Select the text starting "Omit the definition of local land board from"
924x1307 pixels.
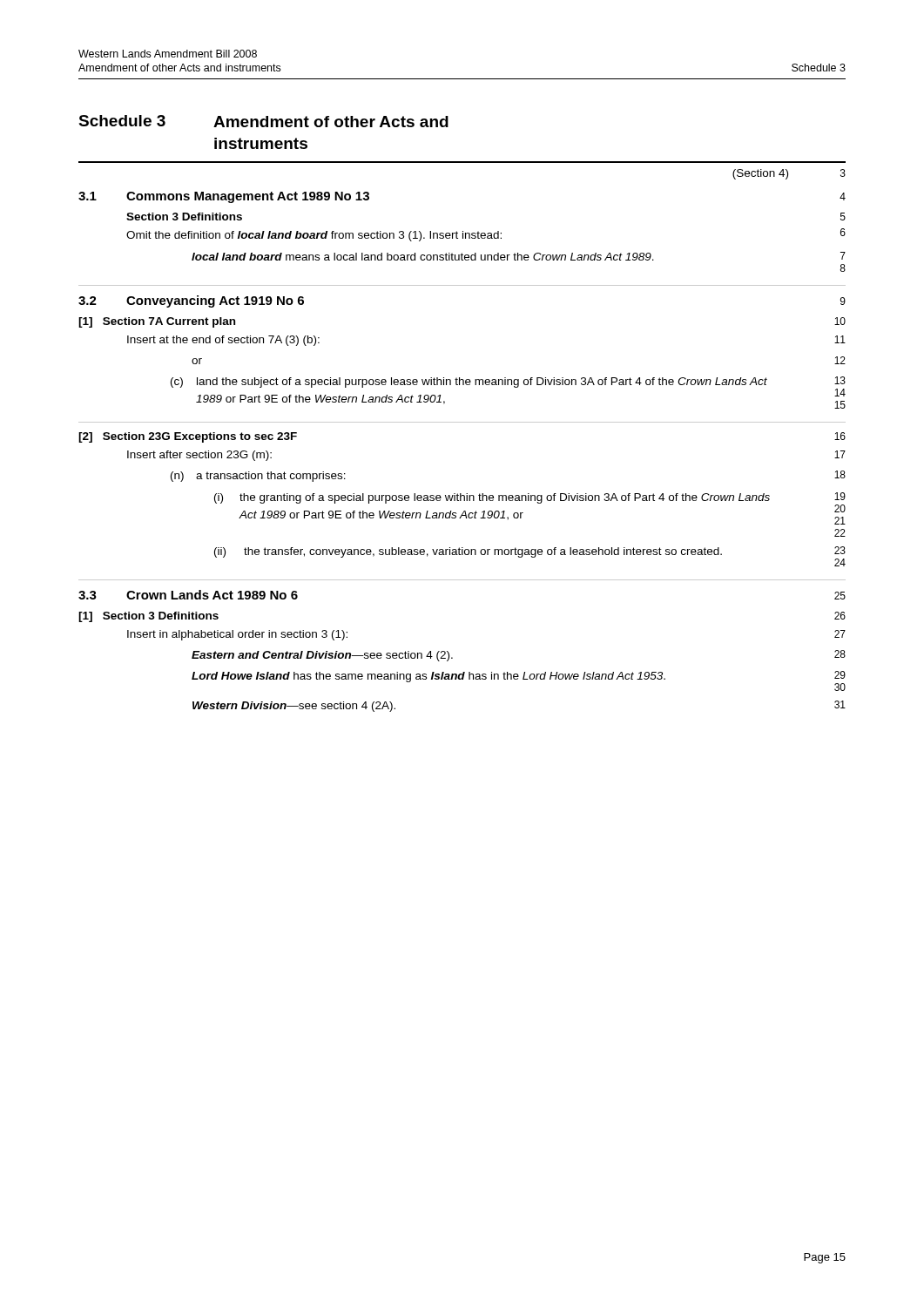pos(314,235)
